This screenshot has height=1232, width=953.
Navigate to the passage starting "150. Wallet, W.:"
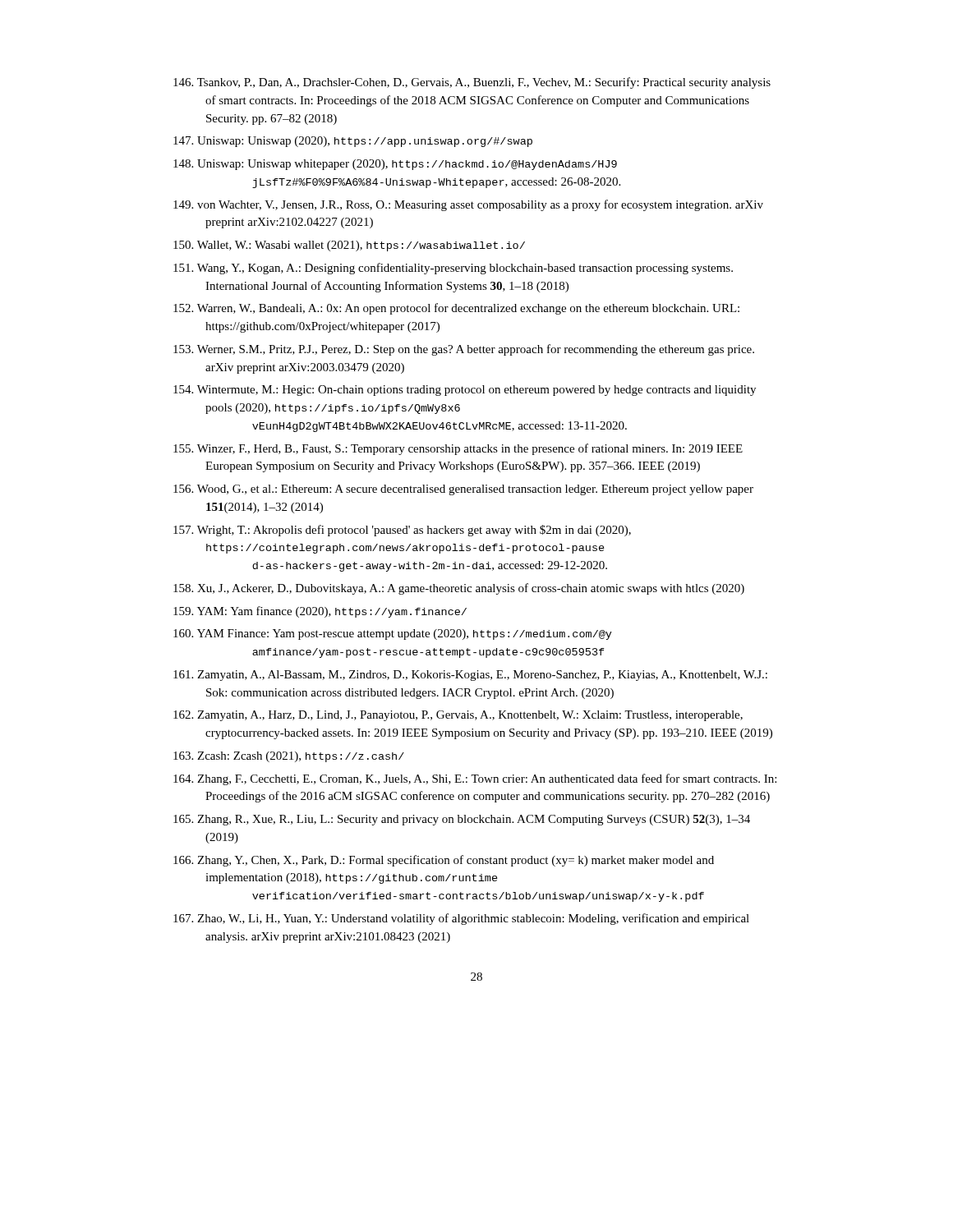[349, 245]
